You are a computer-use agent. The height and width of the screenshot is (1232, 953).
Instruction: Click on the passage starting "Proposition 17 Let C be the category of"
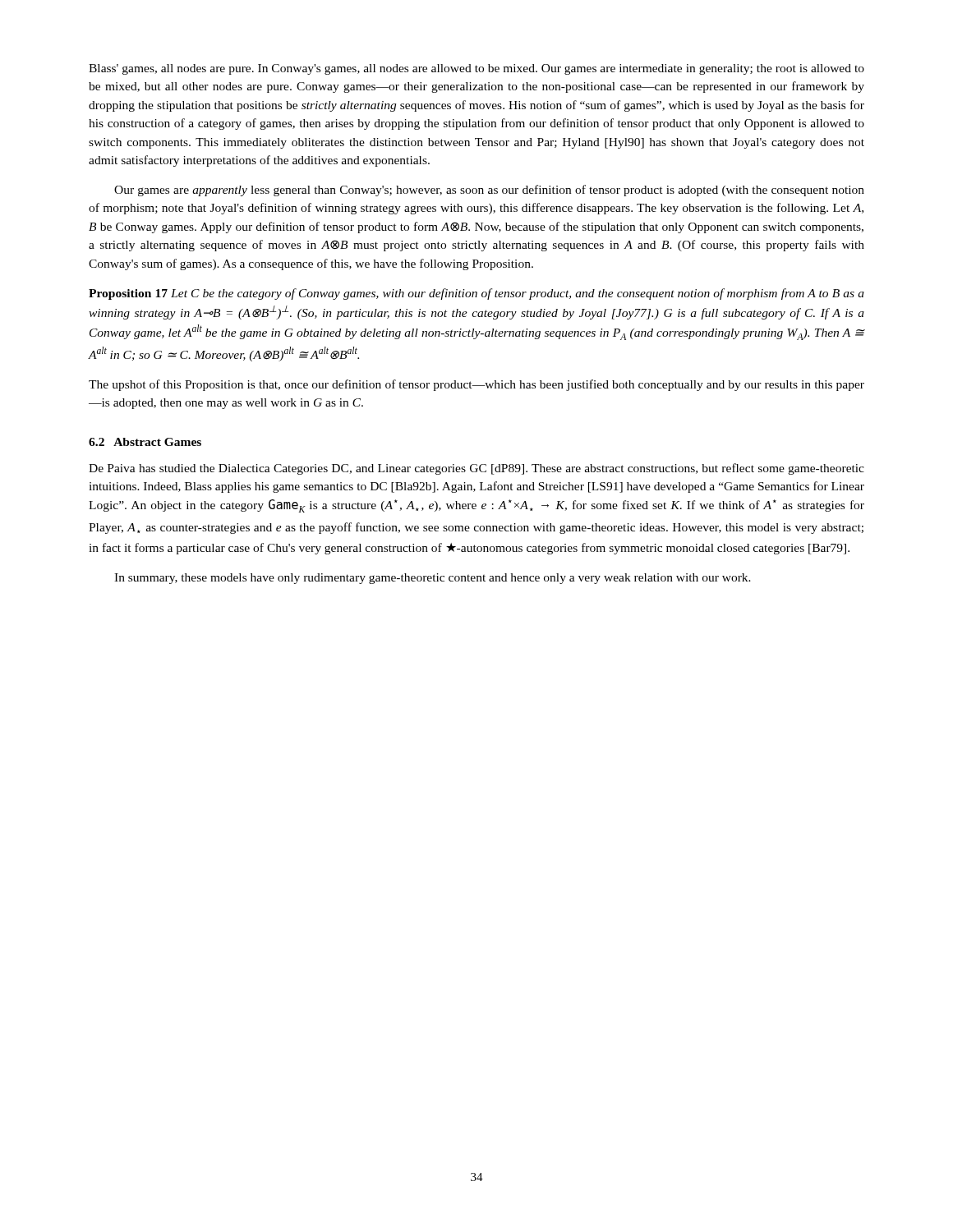pos(476,324)
